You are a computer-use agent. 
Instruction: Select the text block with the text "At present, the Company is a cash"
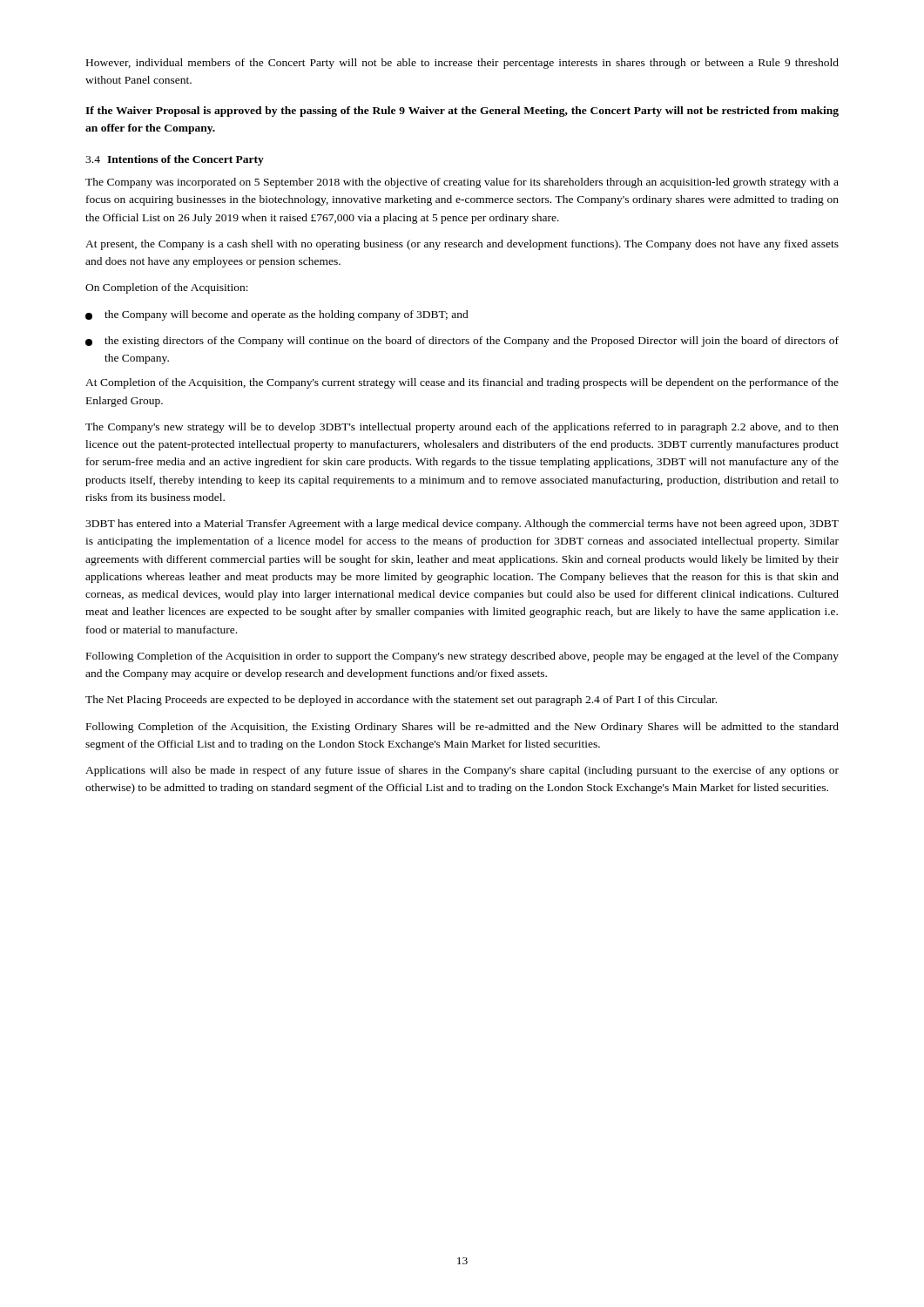pos(462,253)
